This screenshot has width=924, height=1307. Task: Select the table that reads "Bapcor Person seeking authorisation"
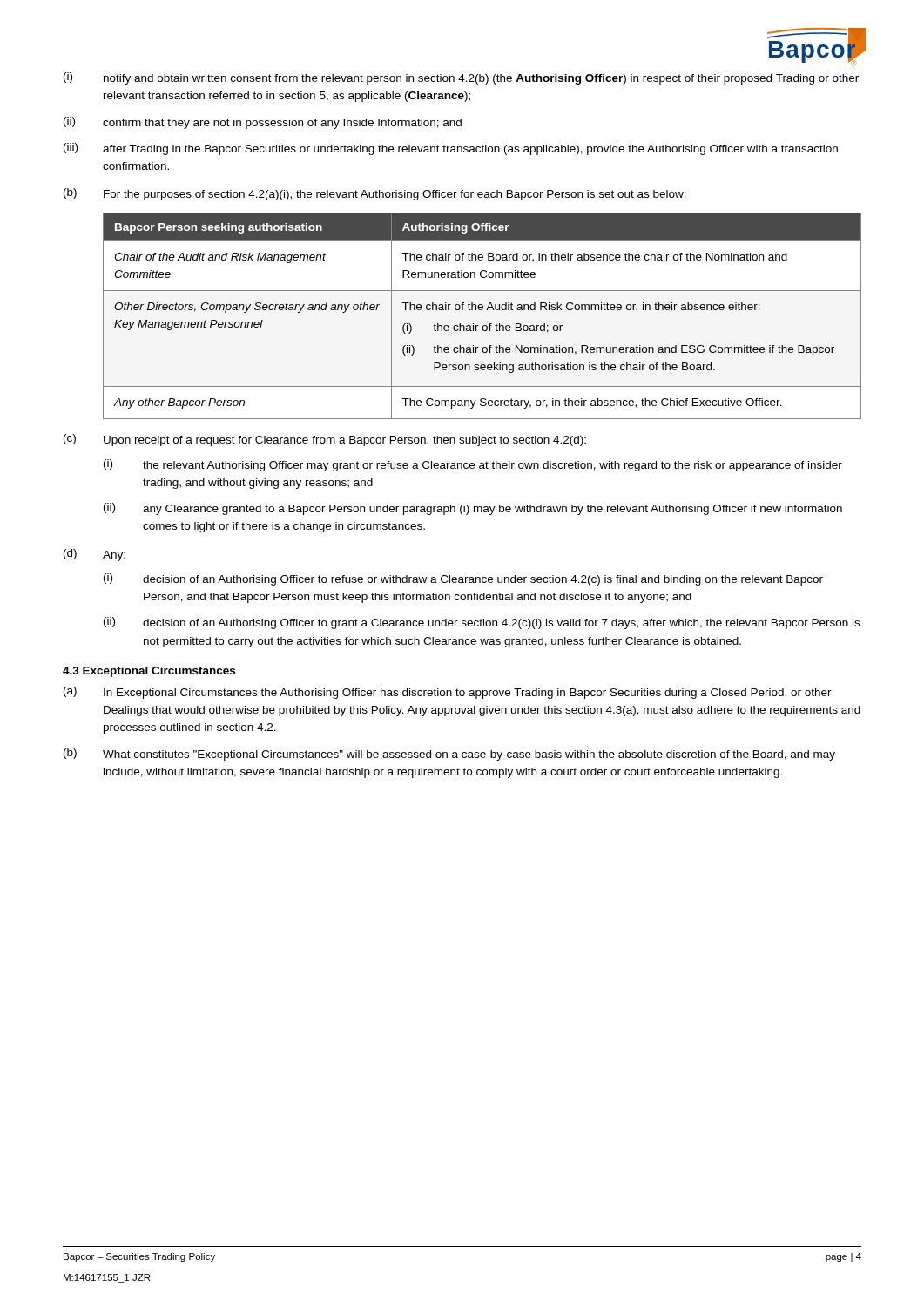462,316
